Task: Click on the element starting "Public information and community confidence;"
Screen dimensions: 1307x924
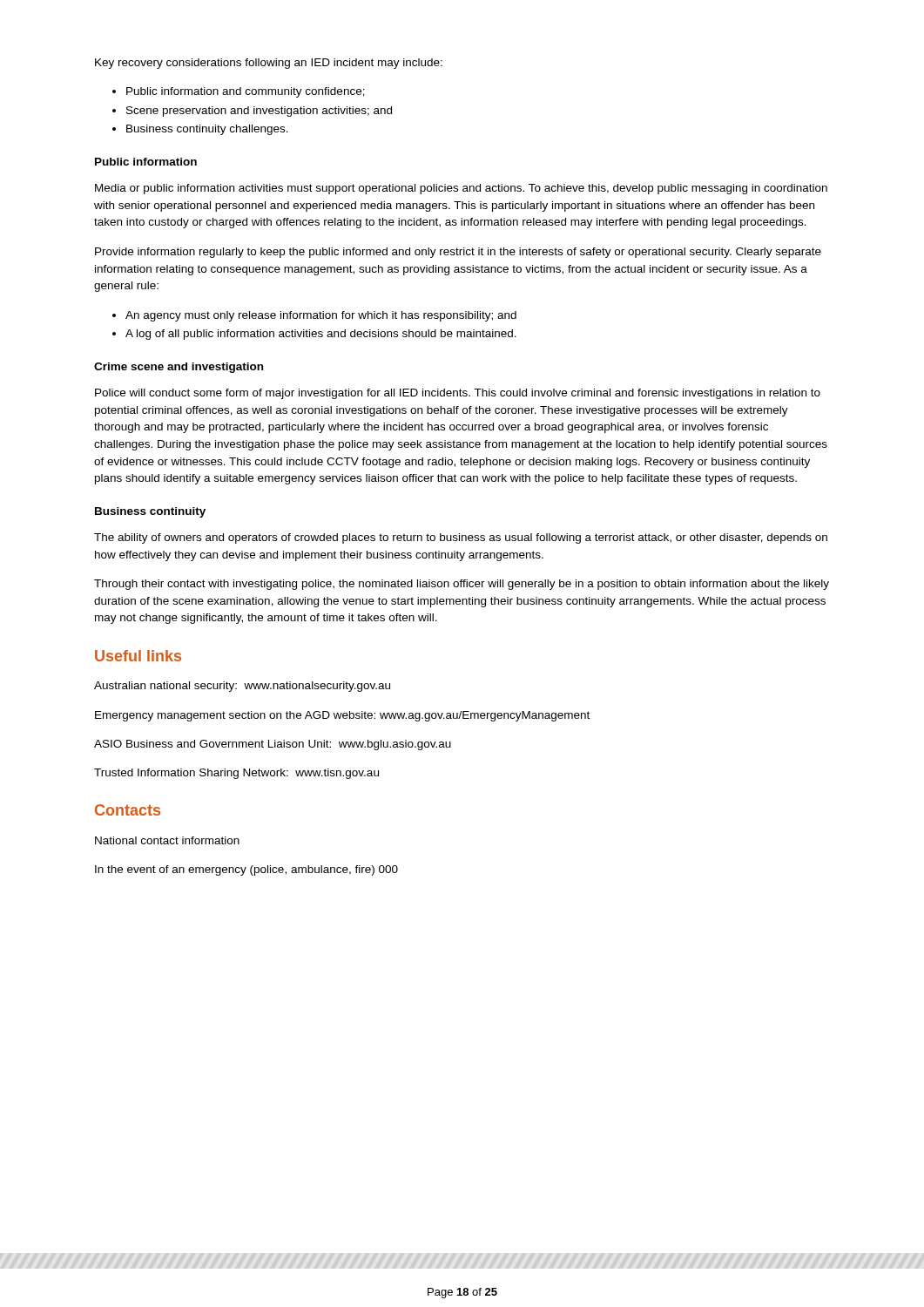Action: (245, 91)
